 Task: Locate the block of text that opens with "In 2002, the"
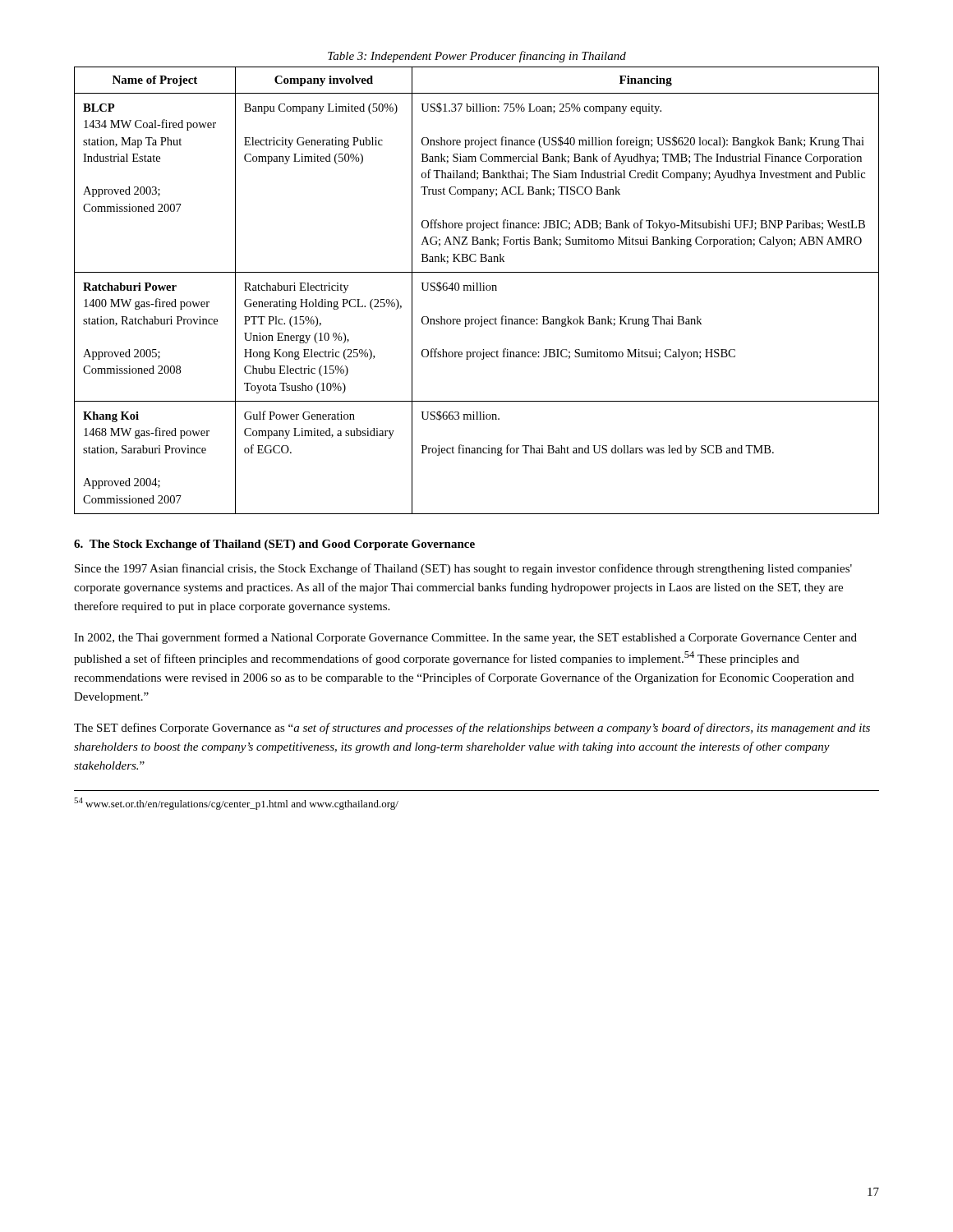[465, 667]
